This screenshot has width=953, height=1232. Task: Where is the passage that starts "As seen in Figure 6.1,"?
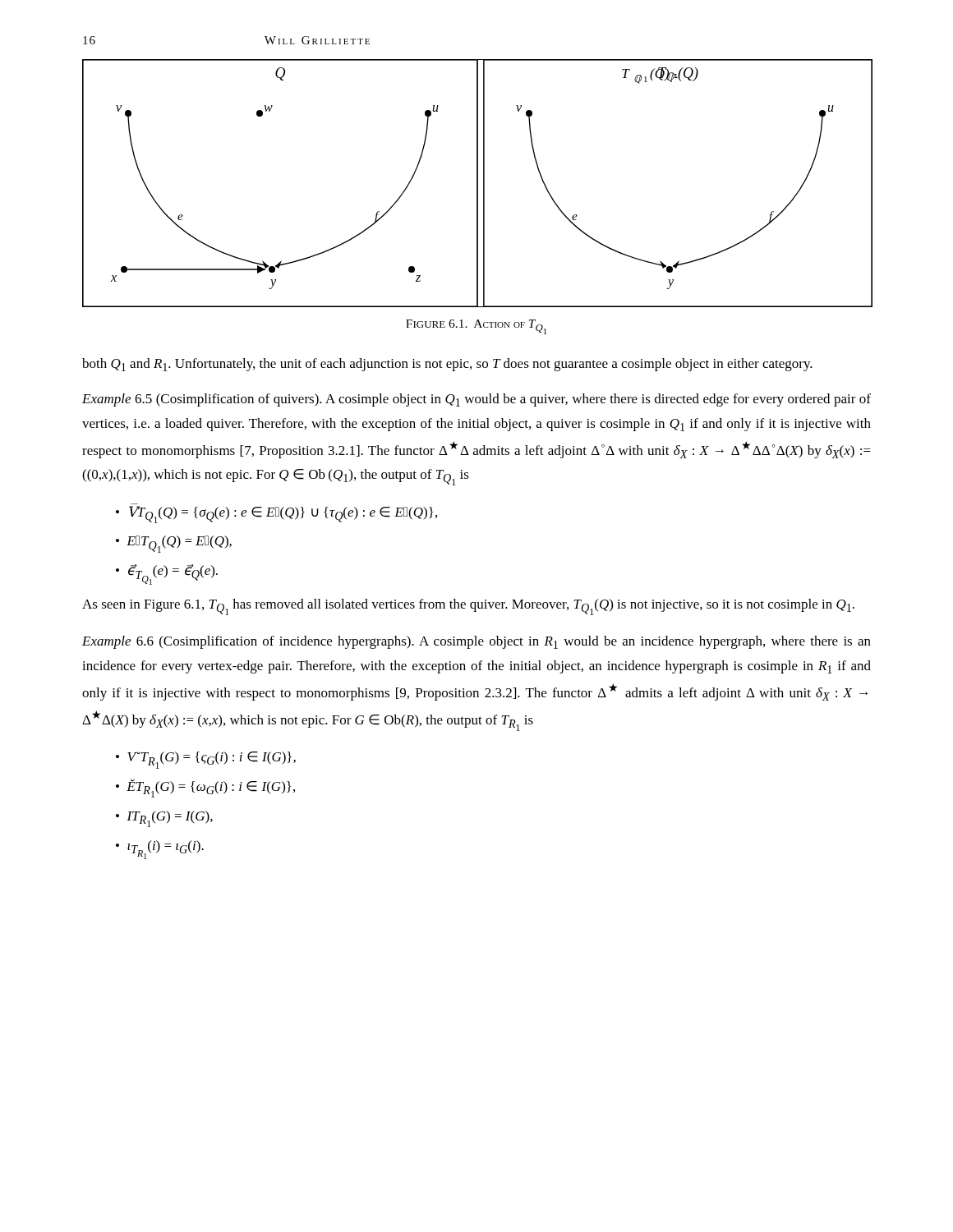coord(469,607)
